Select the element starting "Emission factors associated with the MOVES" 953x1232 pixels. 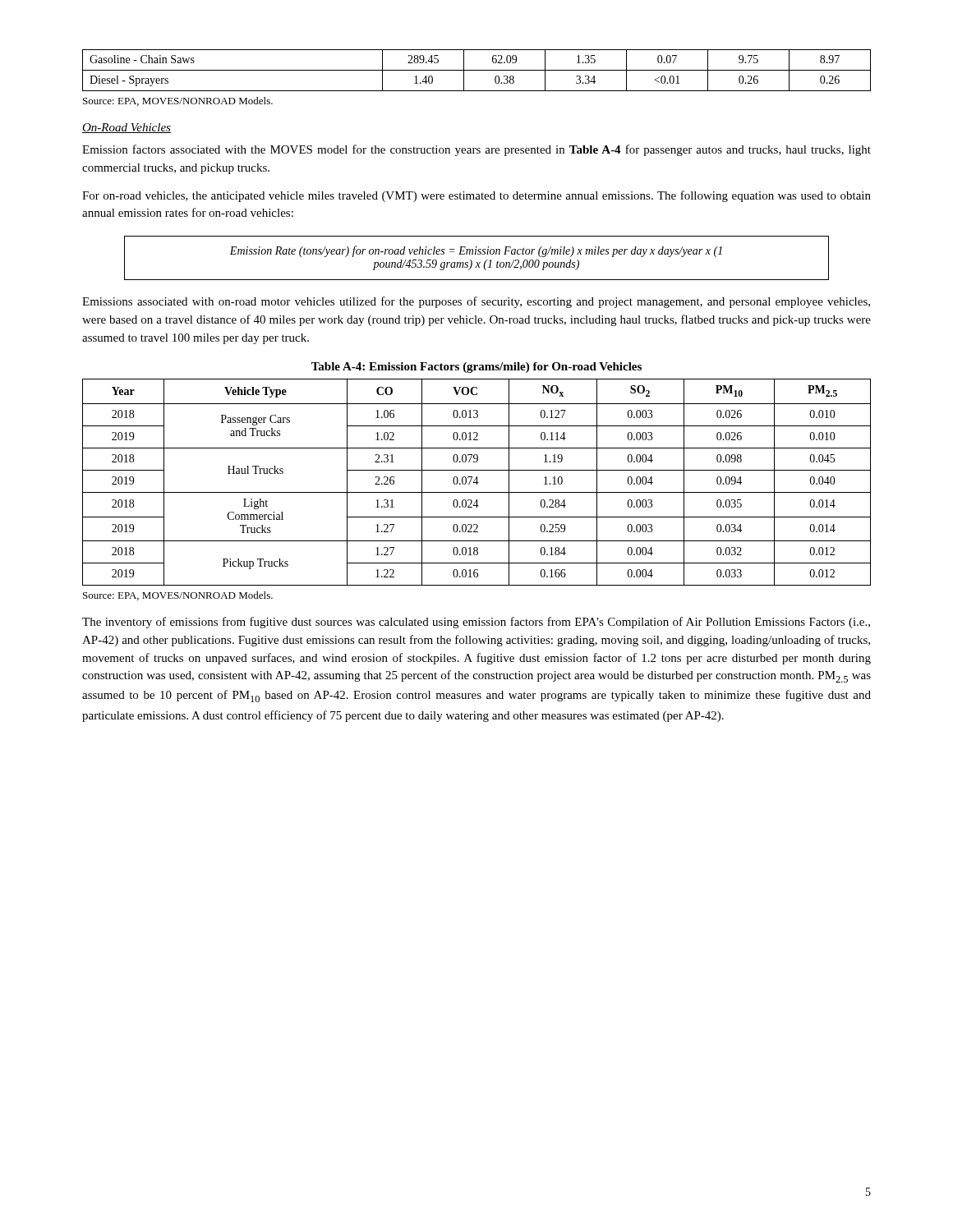point(476,158)
